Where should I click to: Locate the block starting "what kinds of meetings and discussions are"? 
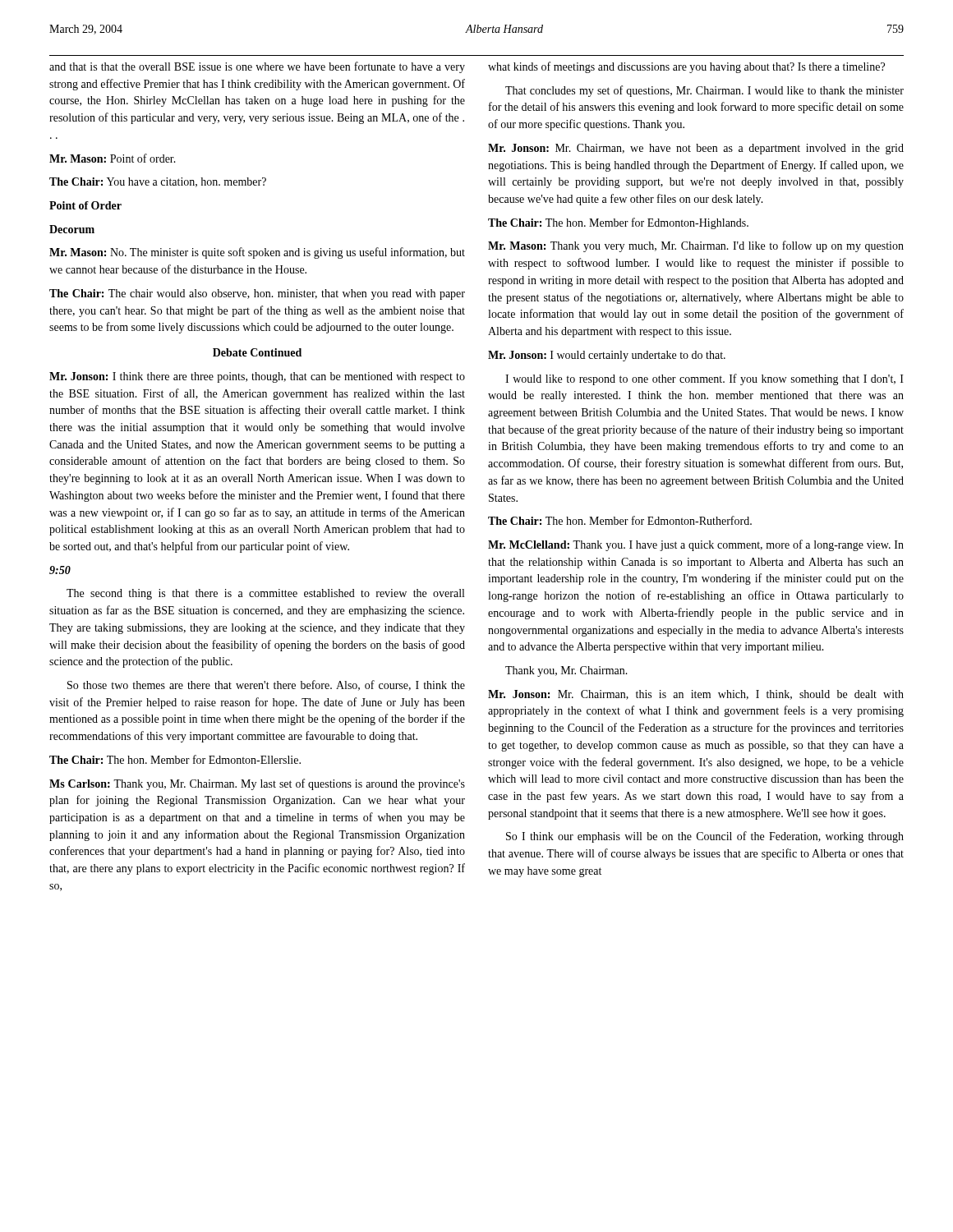(x=696, y=96)
